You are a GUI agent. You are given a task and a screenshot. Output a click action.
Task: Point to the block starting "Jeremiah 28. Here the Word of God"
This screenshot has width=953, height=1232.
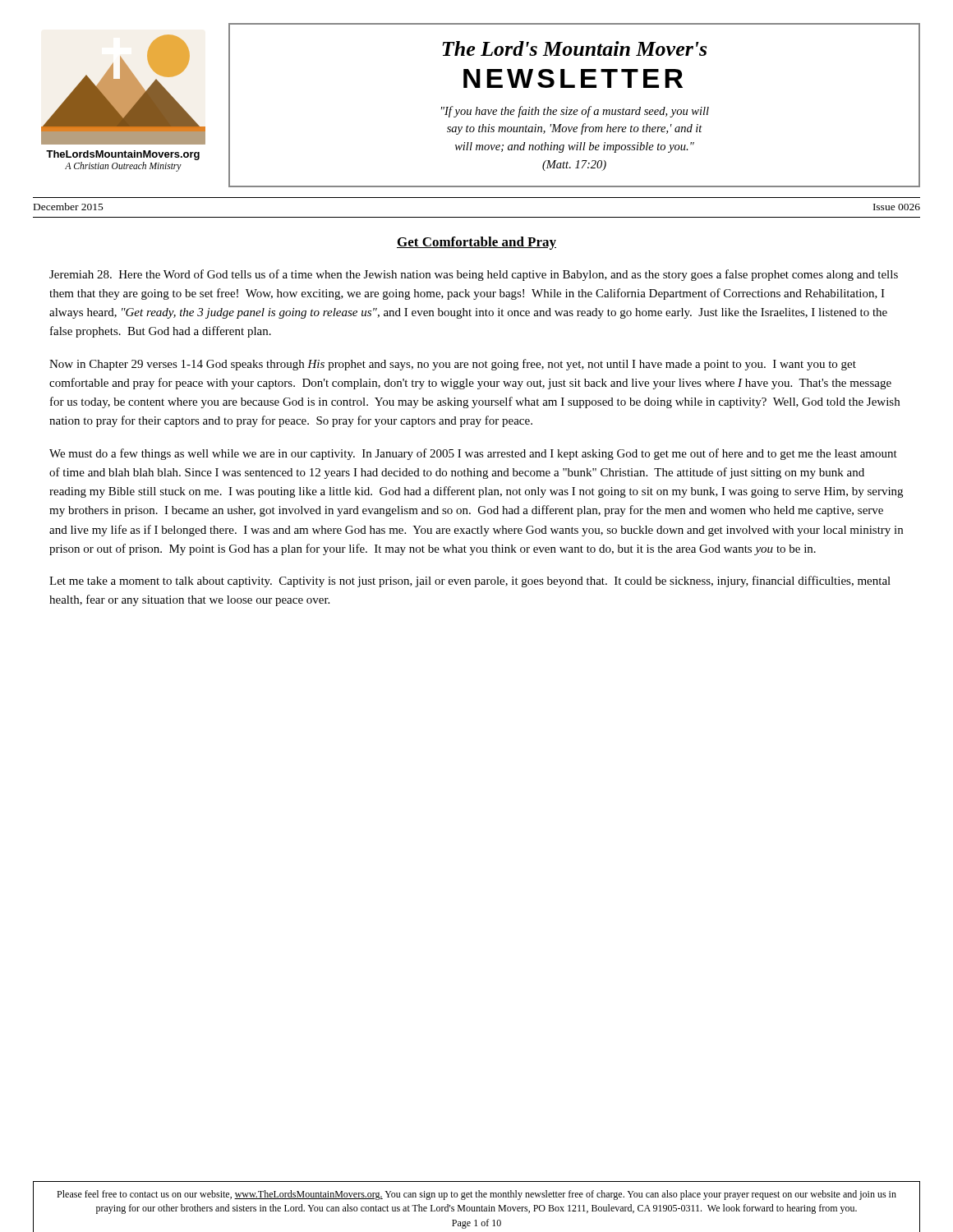474,303
